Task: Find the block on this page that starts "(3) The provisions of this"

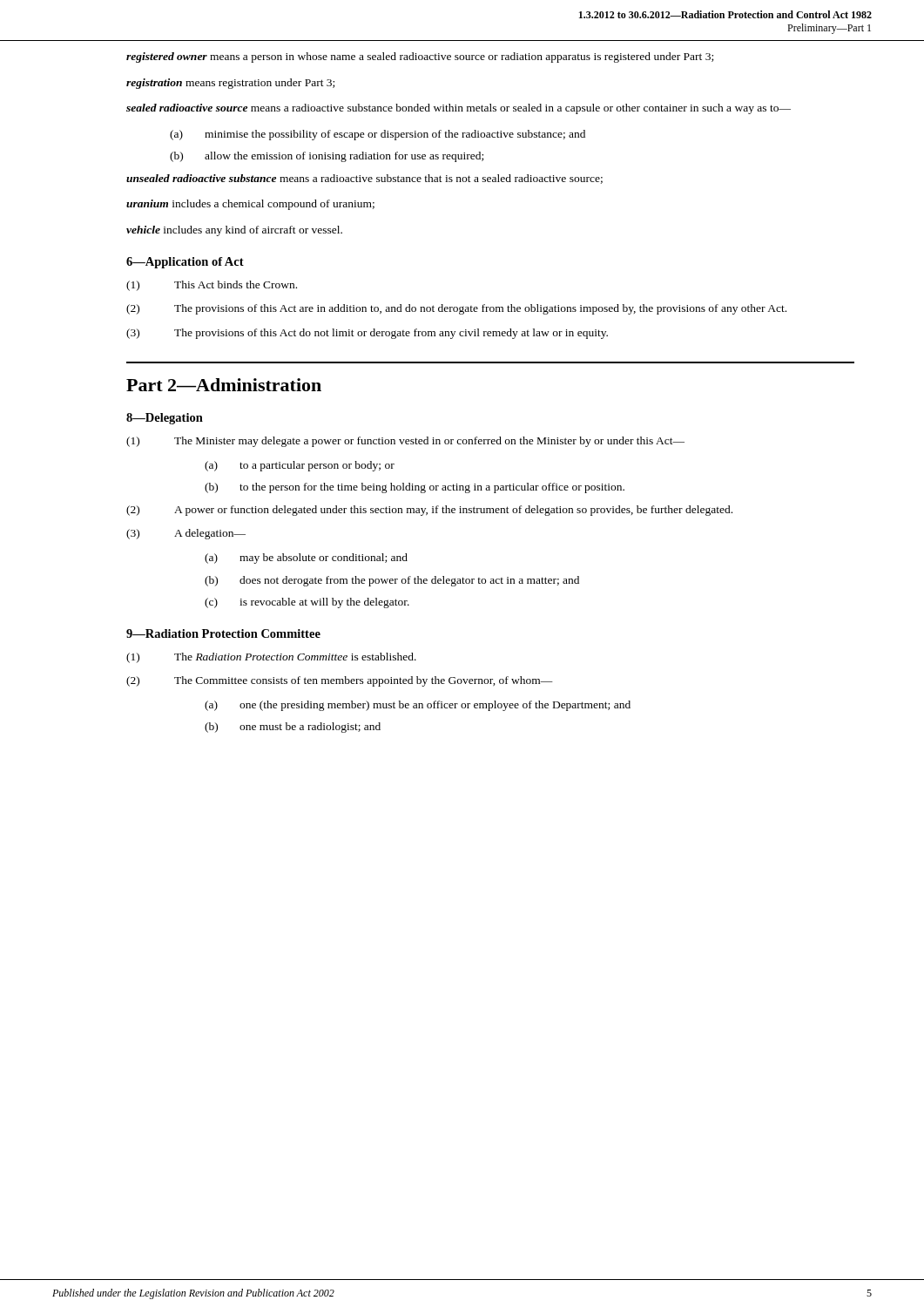Action: tap(490, 332)
